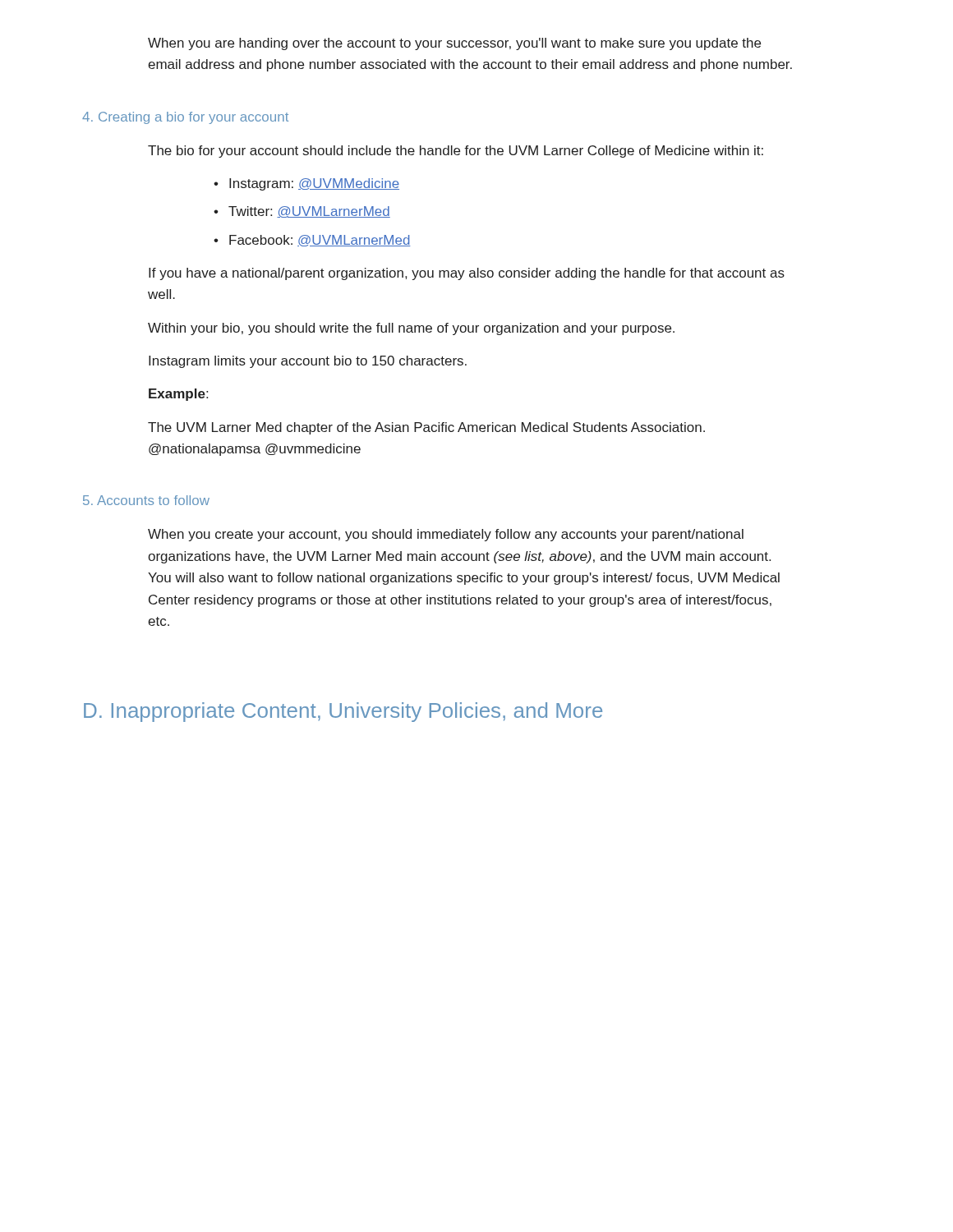The image size is (953, 1232).
Task: Click the passage that begins "The UVM Larner Med chapter of the Asian"
Action: point(427,438)
